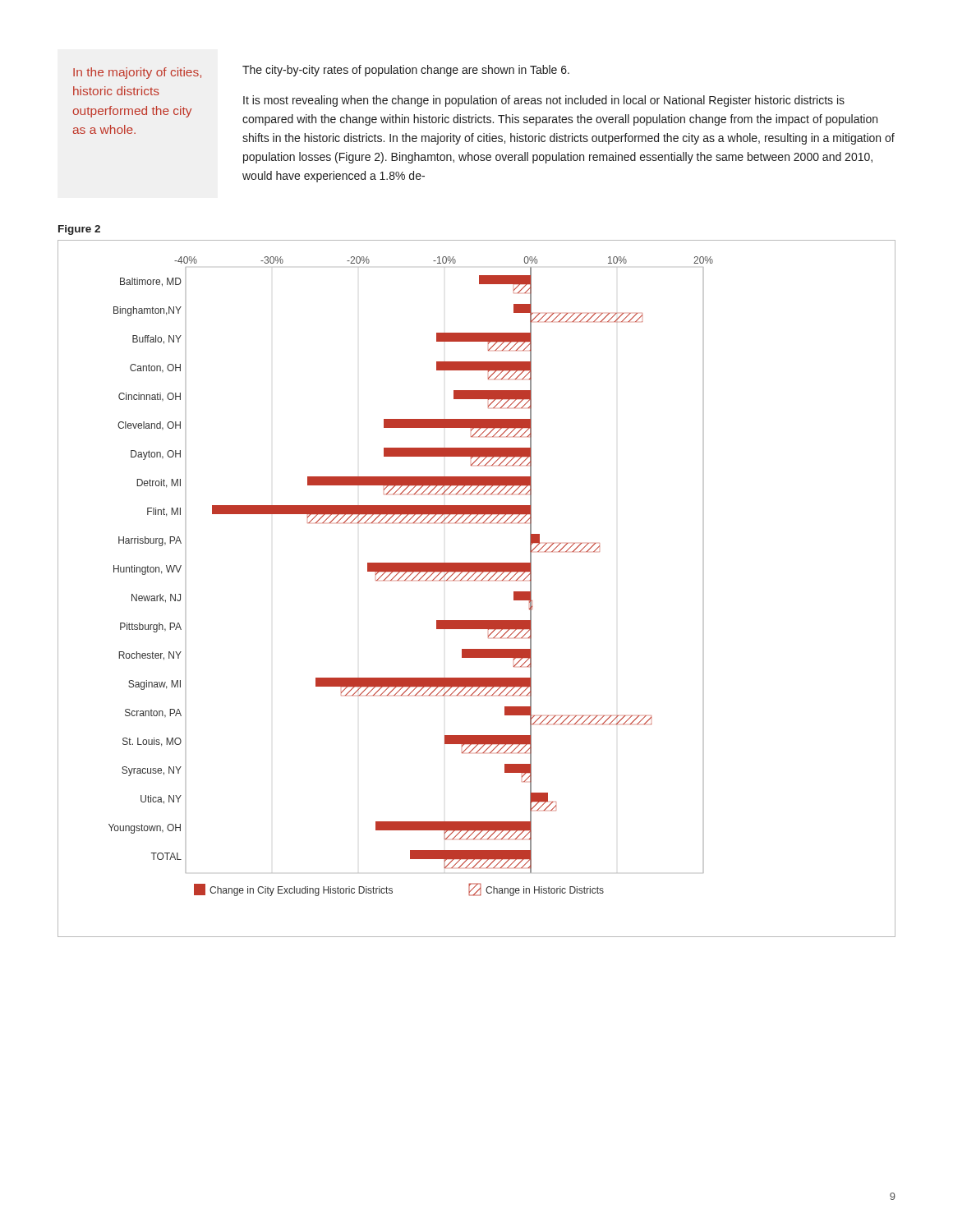Click on the bar chart

(476, 588)
